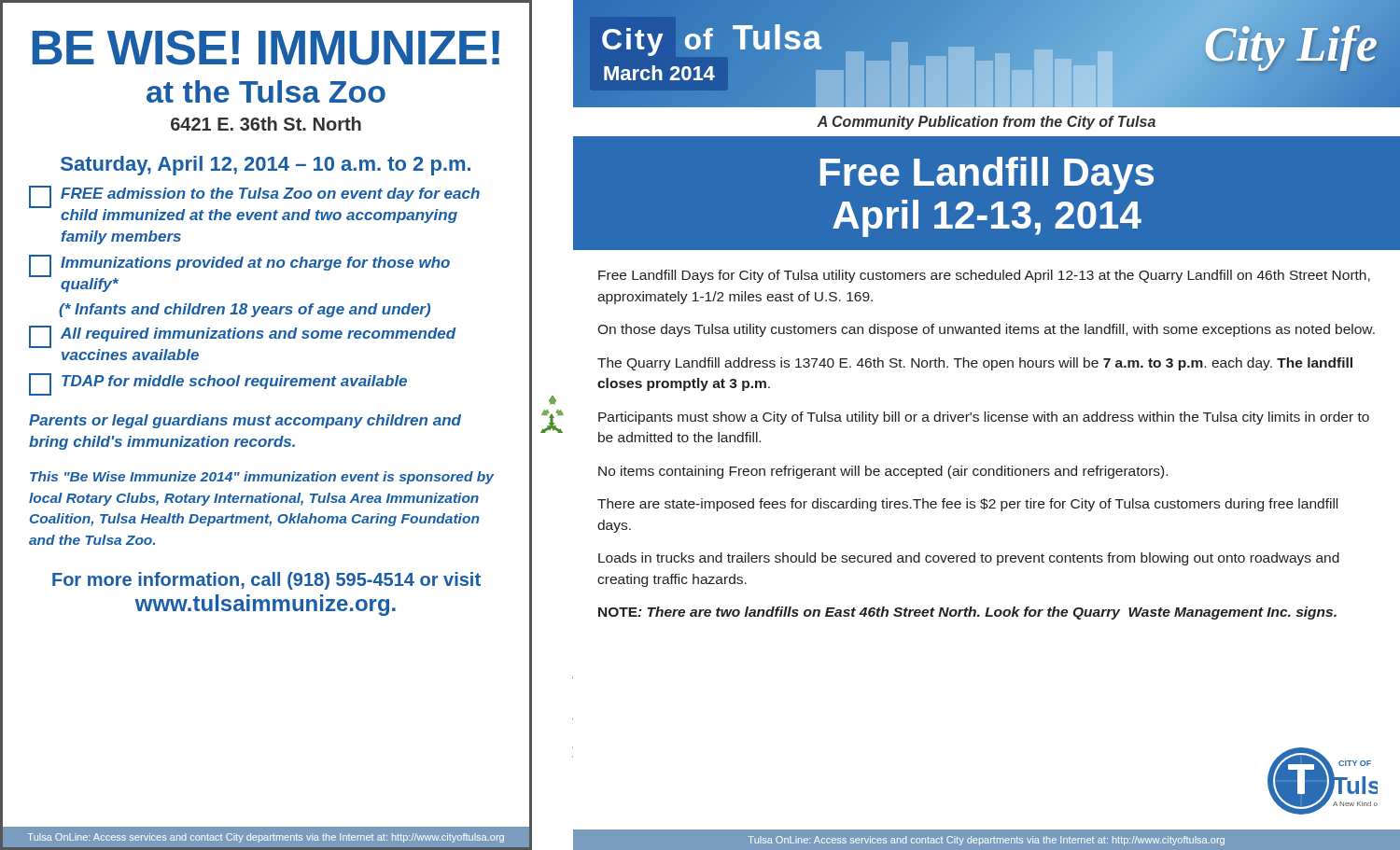Where is the passage that starts "Free Landfill Days for"?
This screenshot has width=1400, height=850.
point(984,286)
